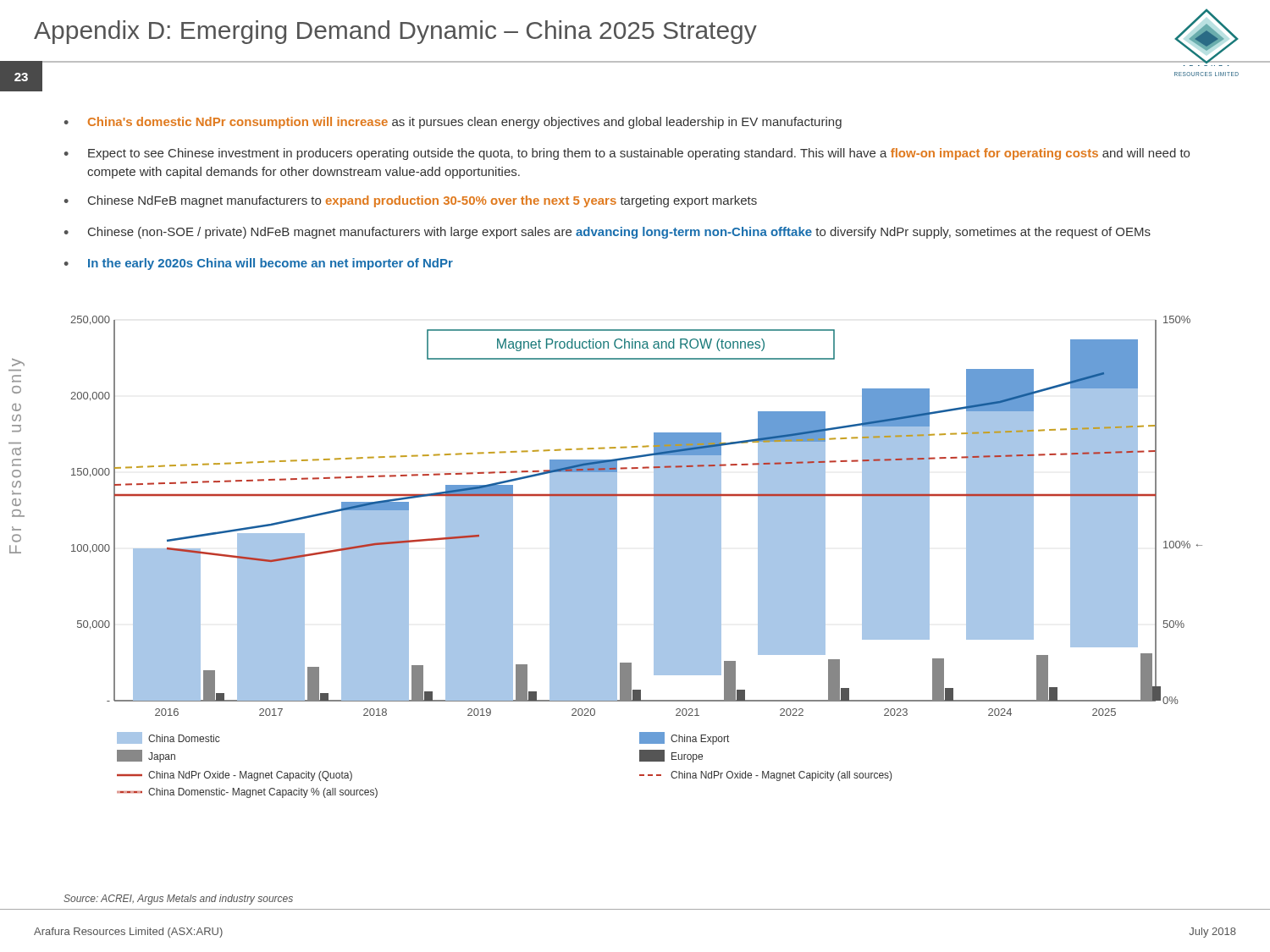1270x952 pixels.
Task: Locate the logo
Action: pyautogui.click(x=1206, y=42)
